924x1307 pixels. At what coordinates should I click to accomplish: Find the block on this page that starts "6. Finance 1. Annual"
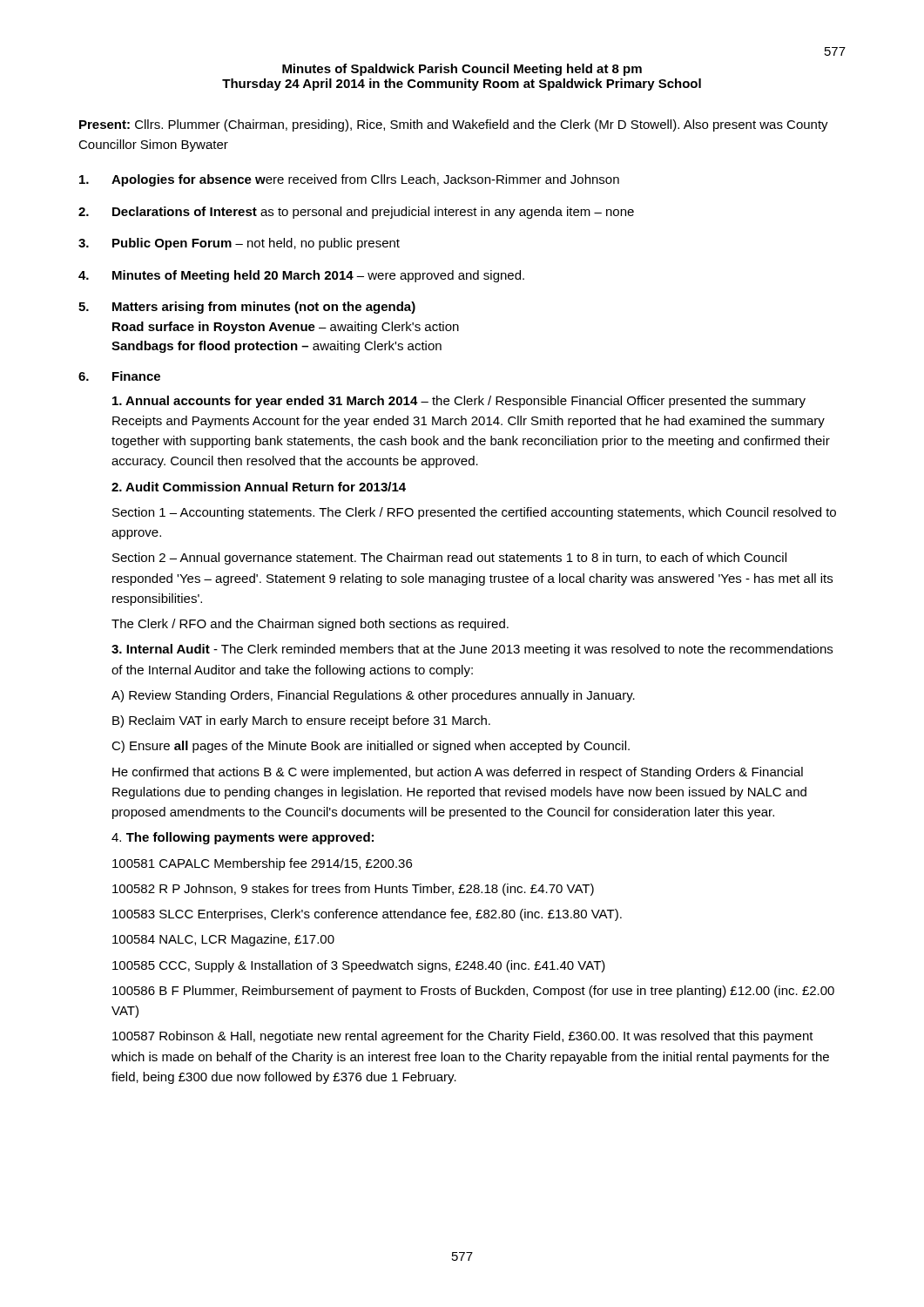point(462,727)
